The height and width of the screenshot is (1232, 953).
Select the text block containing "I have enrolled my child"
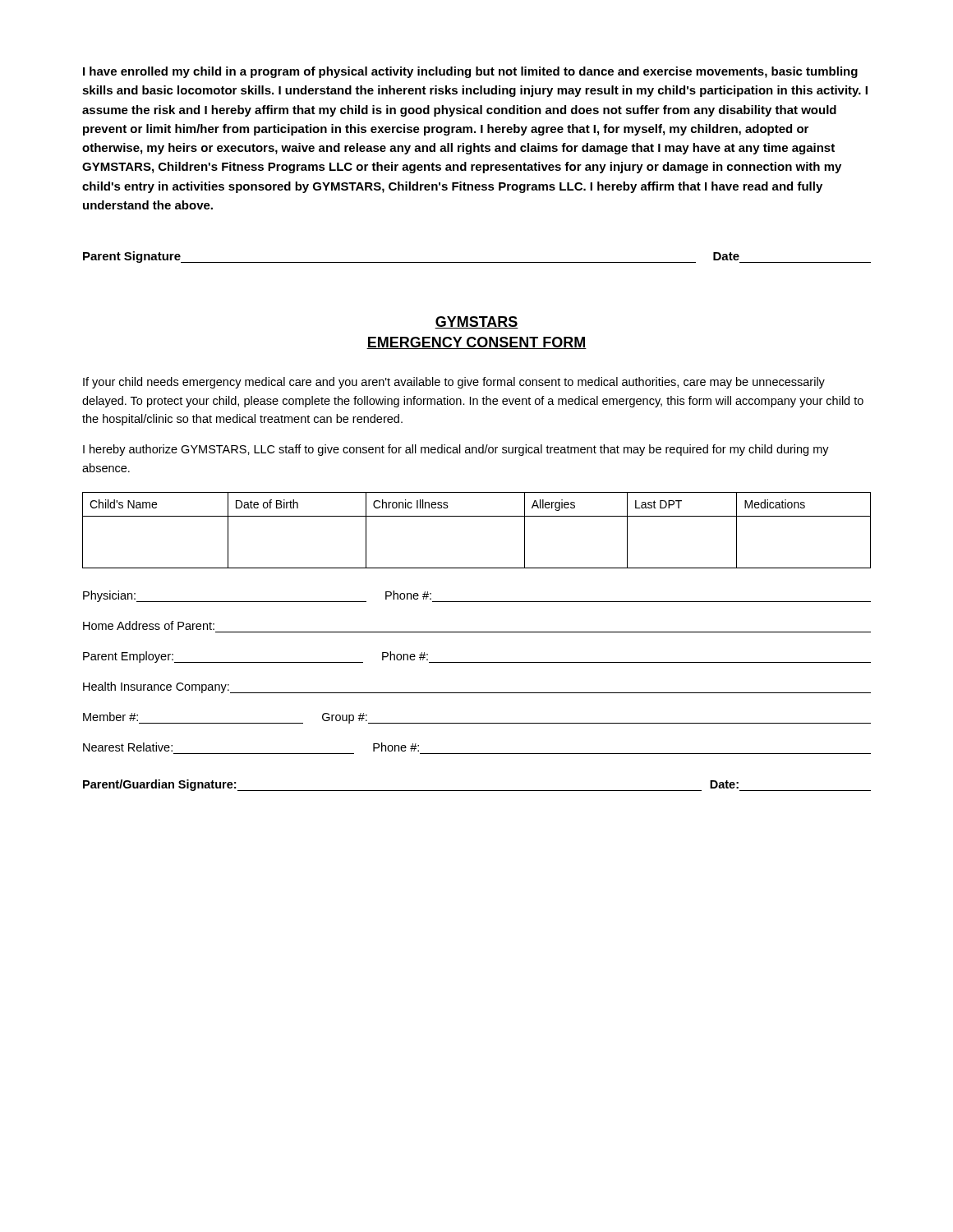coord(476,138)
